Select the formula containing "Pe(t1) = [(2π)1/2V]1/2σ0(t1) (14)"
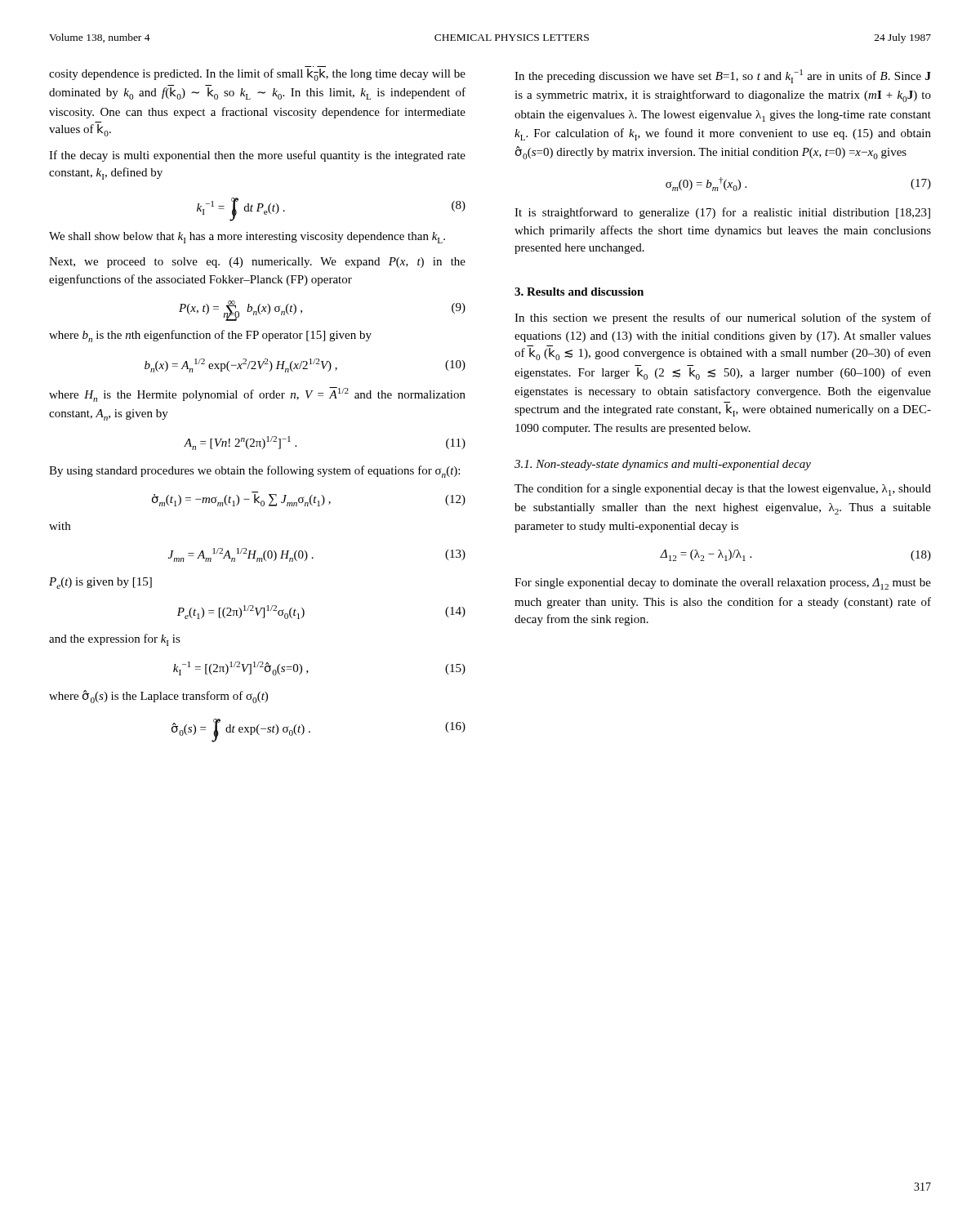The width and height of the screenshot is (980, 1225). 257,612
